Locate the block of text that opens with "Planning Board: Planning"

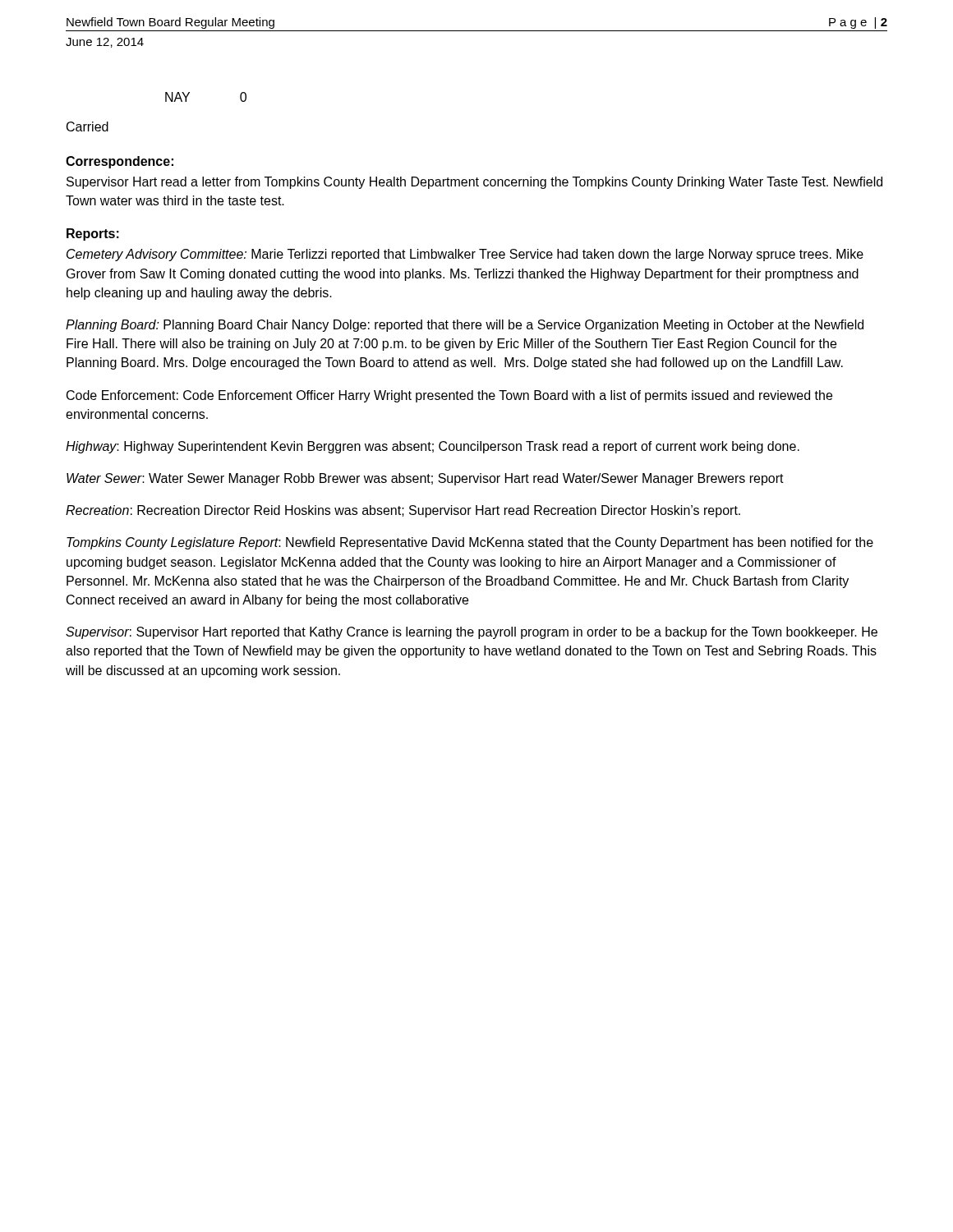pos(465,344)
